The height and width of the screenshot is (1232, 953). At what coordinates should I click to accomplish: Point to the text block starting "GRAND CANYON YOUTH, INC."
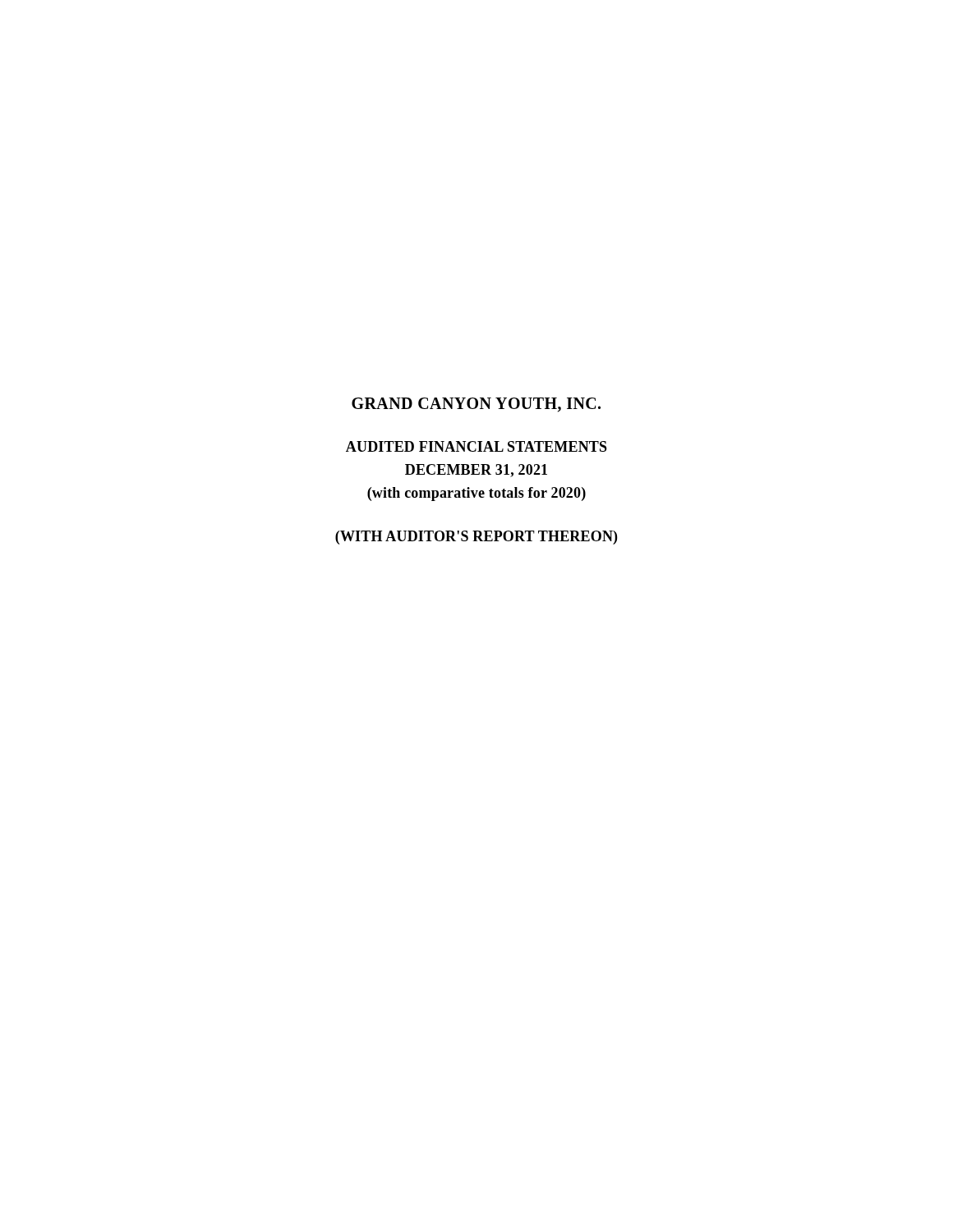click(476, 403)
